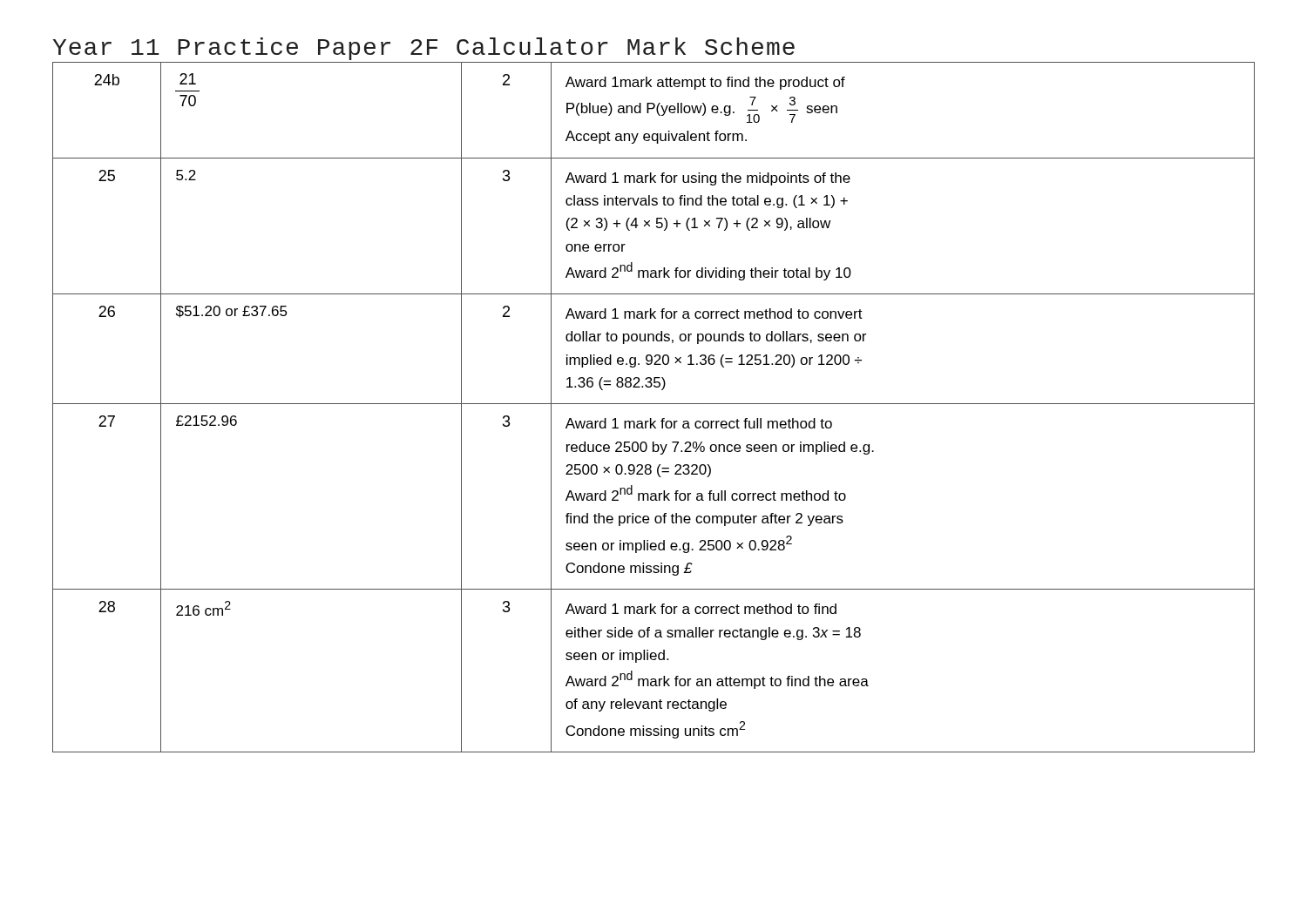Find the title on this page that starts "Year 11 Practice Paper"
The image size is (1307, 924).
(425, 48)
